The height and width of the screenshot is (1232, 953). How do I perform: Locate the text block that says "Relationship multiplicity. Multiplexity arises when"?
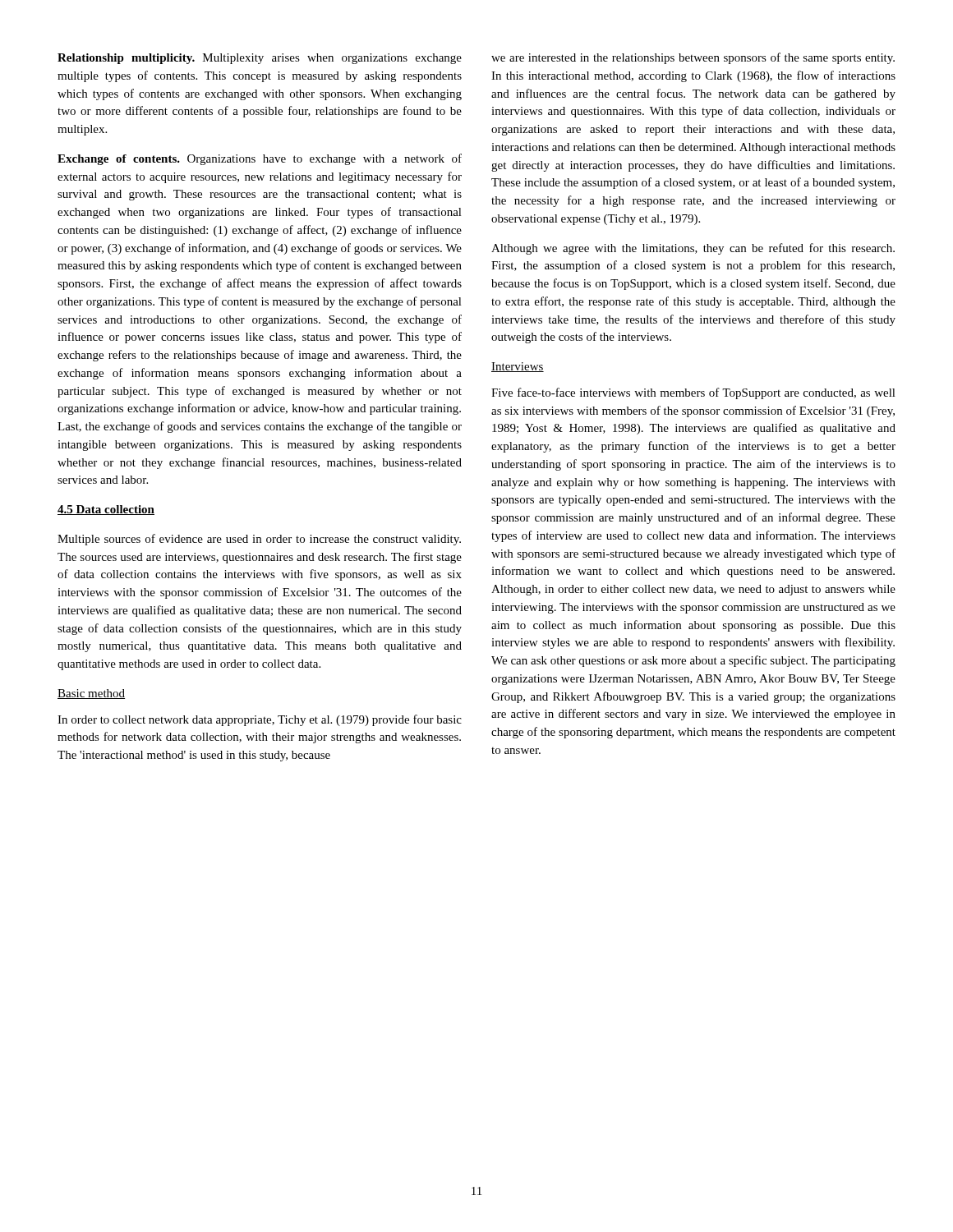(x=260, y=94)
